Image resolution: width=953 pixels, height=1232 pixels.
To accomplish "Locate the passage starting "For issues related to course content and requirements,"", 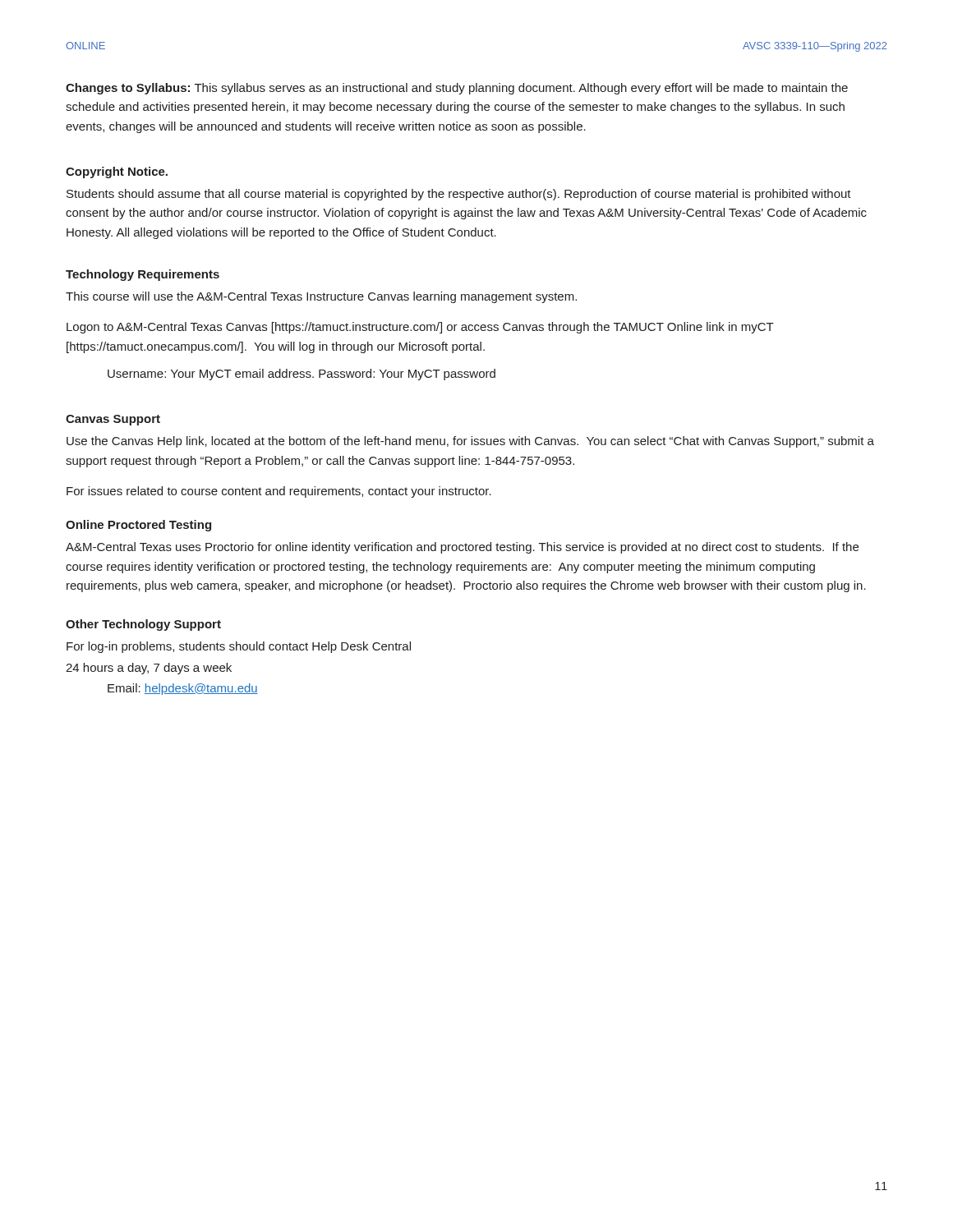I will click(x=279, y=491).
